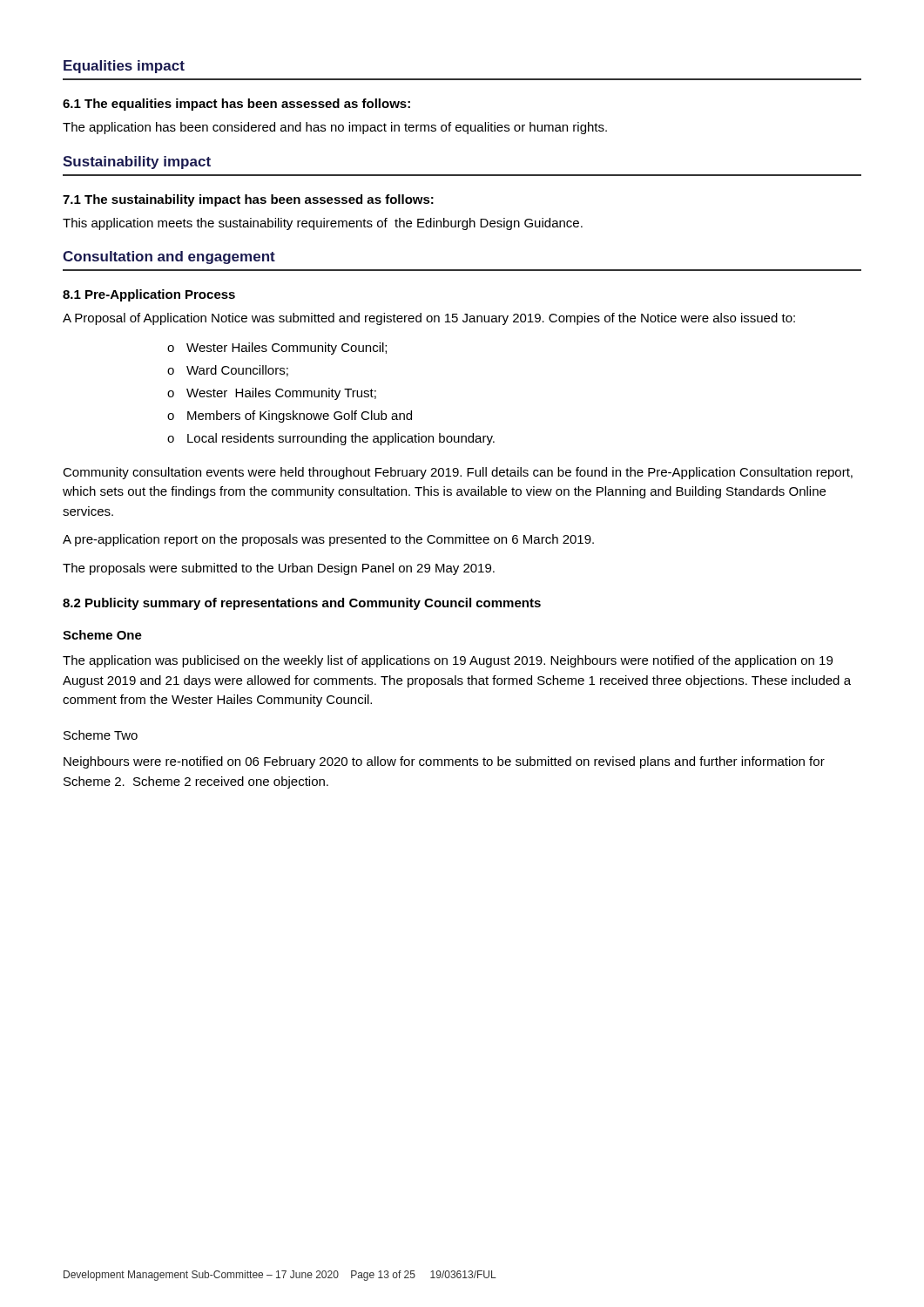The width and height of the screenshot is (924, 1307).
Task: Locate the block of text that opens with "Neighbours were re-notified on 06 February 2020 to"
Action: point(444,771)
